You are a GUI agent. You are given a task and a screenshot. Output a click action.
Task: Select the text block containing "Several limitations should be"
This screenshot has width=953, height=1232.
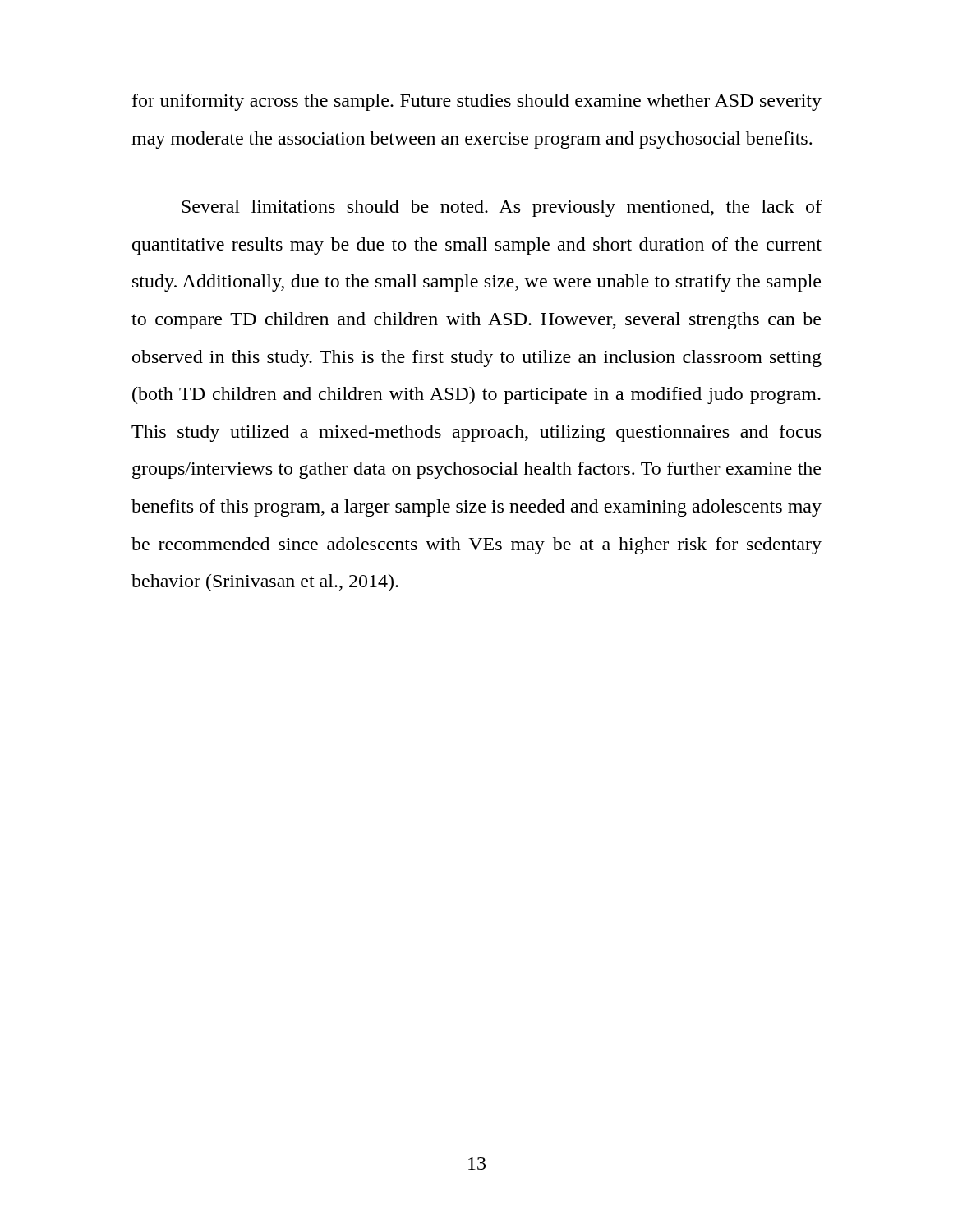(x=476, y=394)
